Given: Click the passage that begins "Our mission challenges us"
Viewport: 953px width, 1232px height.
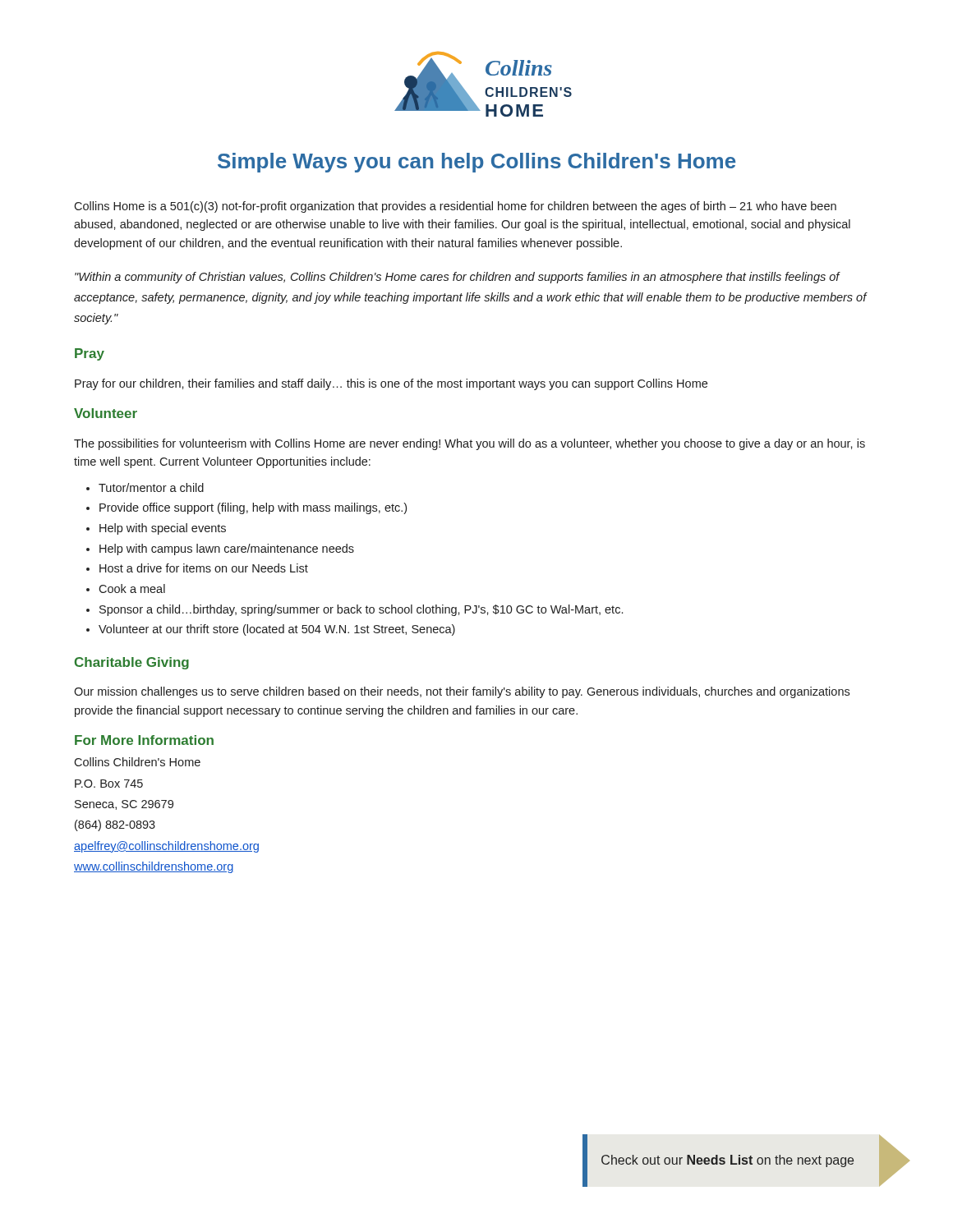Looking at the screenshot, I should 476,701.
